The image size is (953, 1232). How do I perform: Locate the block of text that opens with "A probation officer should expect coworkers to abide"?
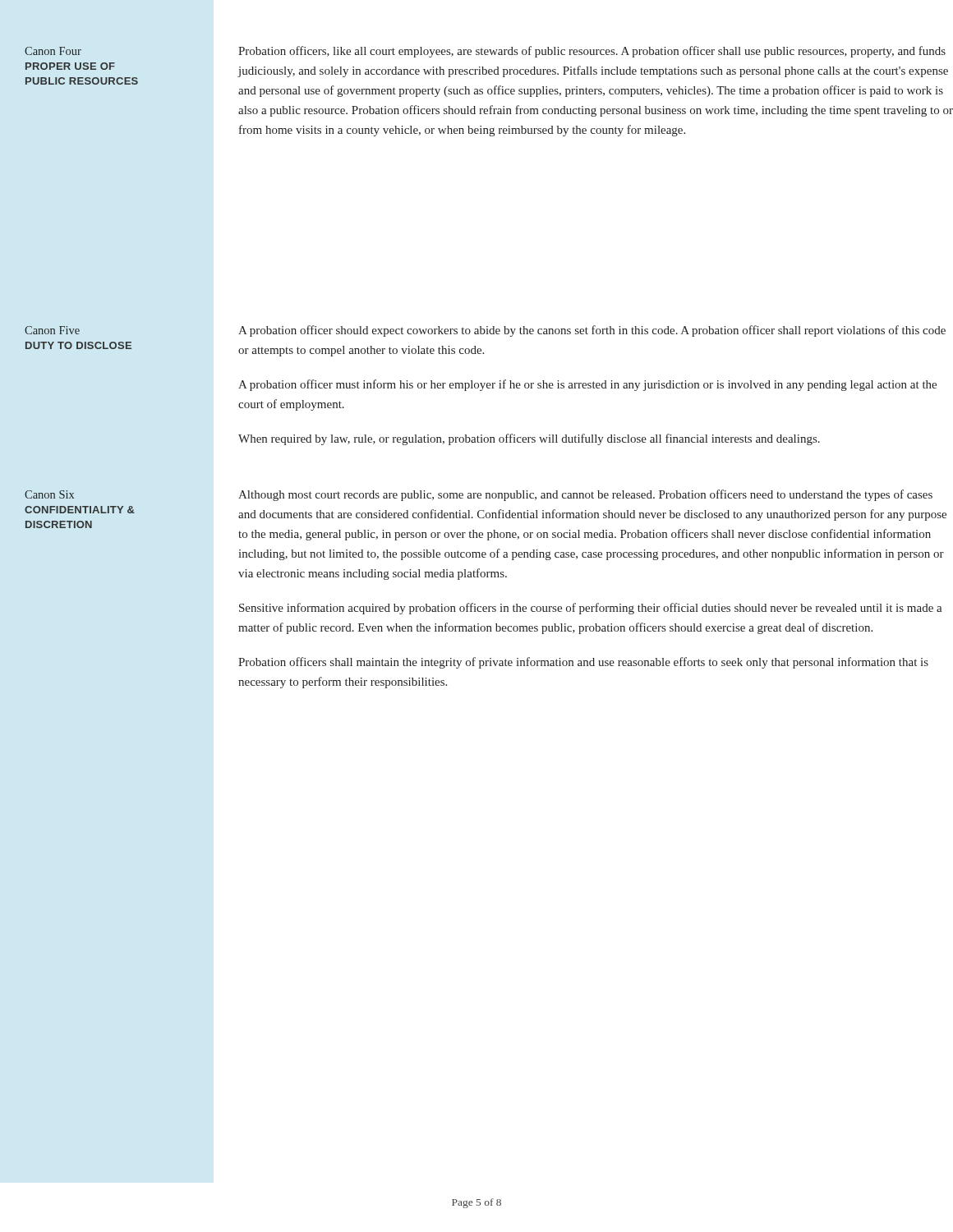pyautogui.click(x=596, y=384)
